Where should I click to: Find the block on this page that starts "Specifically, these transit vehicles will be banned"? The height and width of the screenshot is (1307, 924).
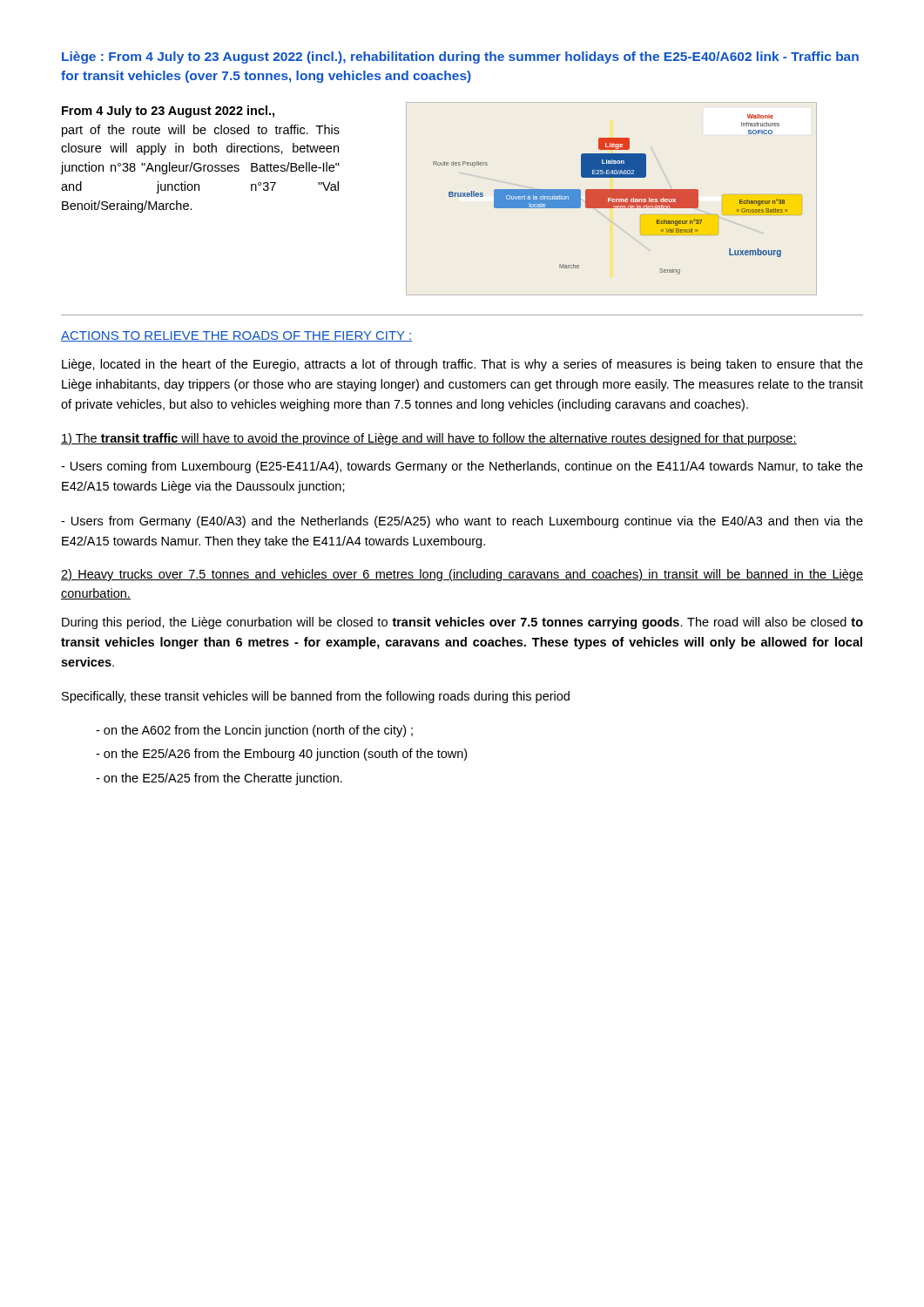[316, 696]
